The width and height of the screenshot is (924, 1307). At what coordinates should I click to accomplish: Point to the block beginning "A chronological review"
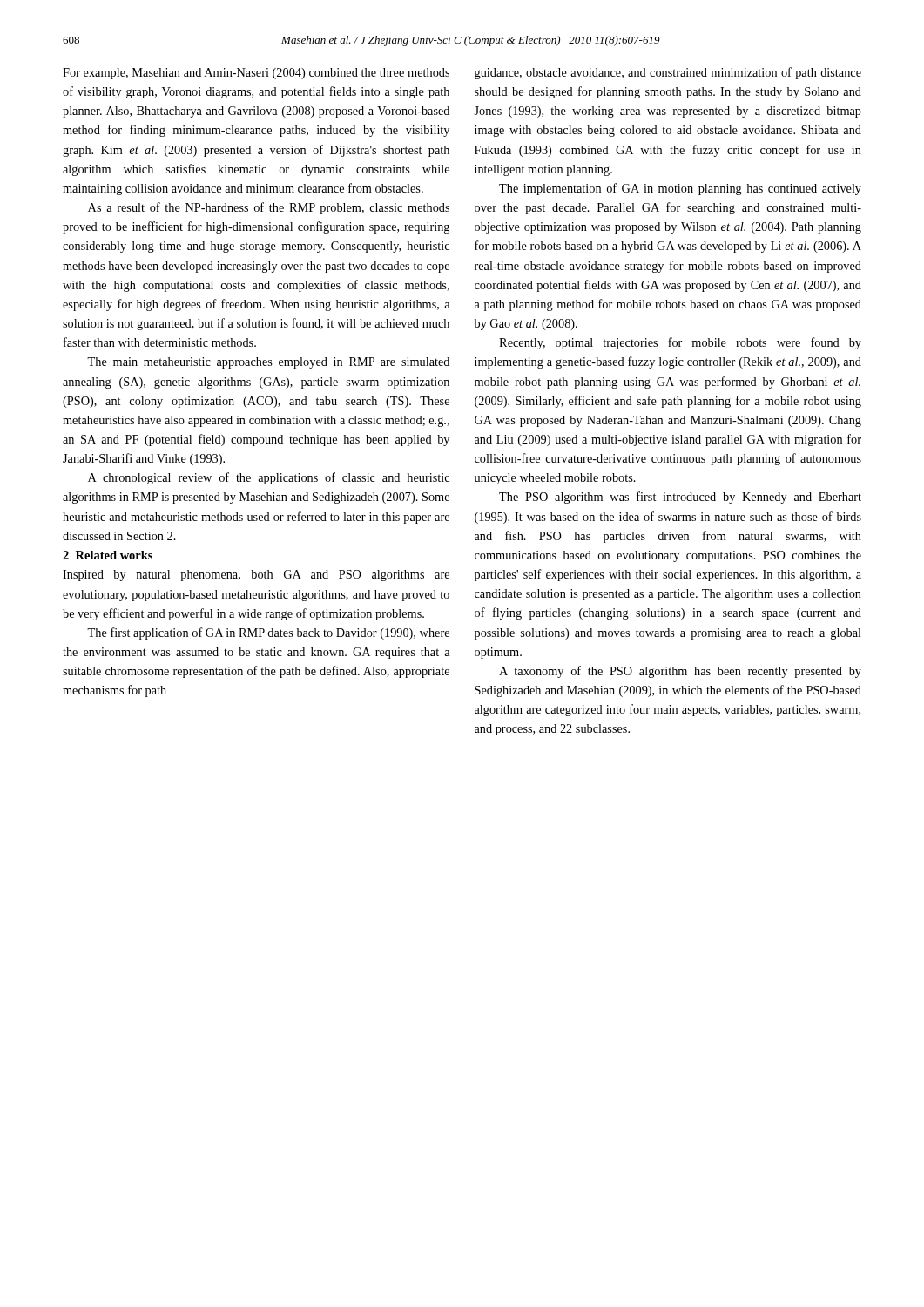click(x=256, y=507)
